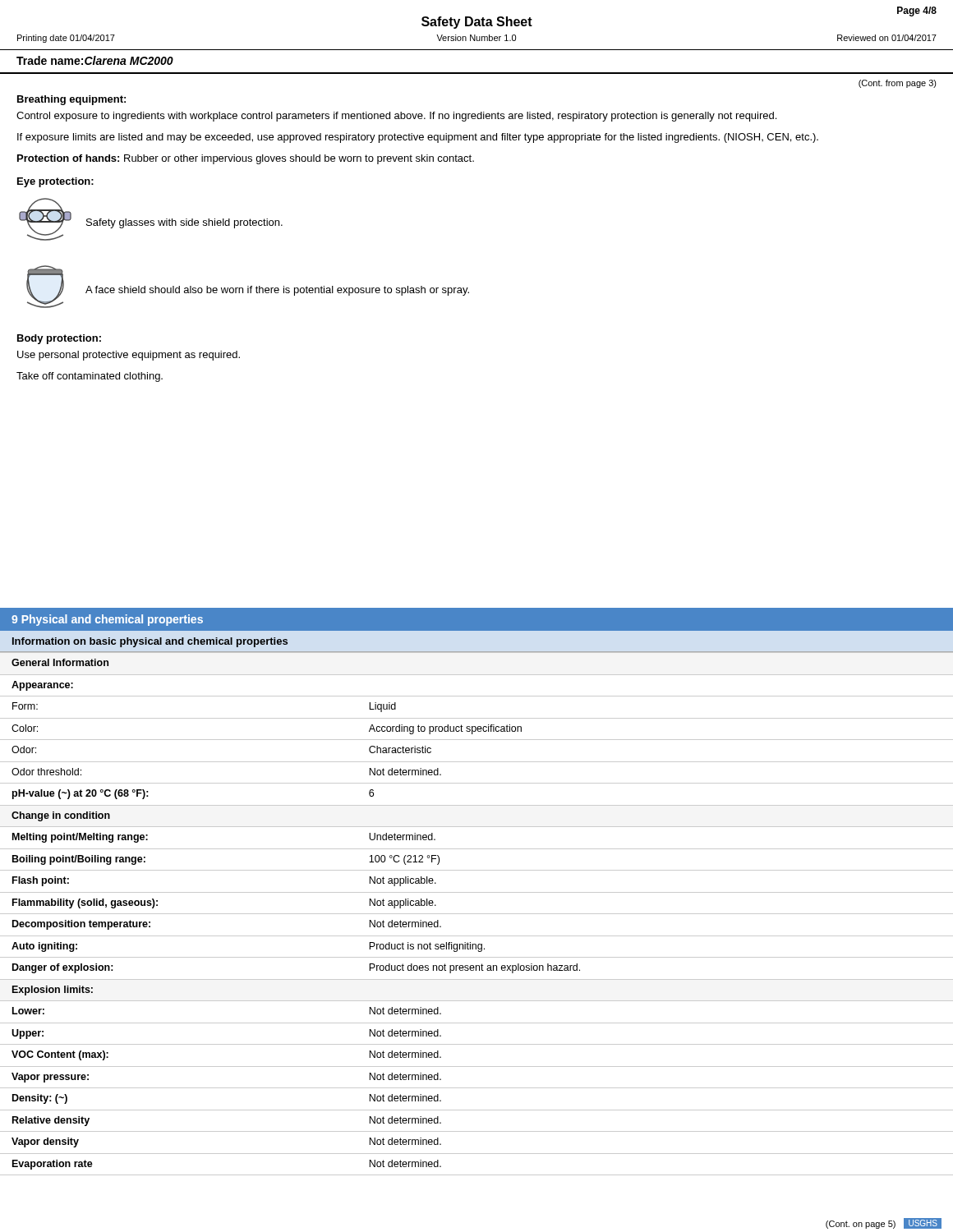The height and width of the screenshot is (1232, 953).
Task: Locate the passage starting "Eye protection:"
Action: click(55, 181)
